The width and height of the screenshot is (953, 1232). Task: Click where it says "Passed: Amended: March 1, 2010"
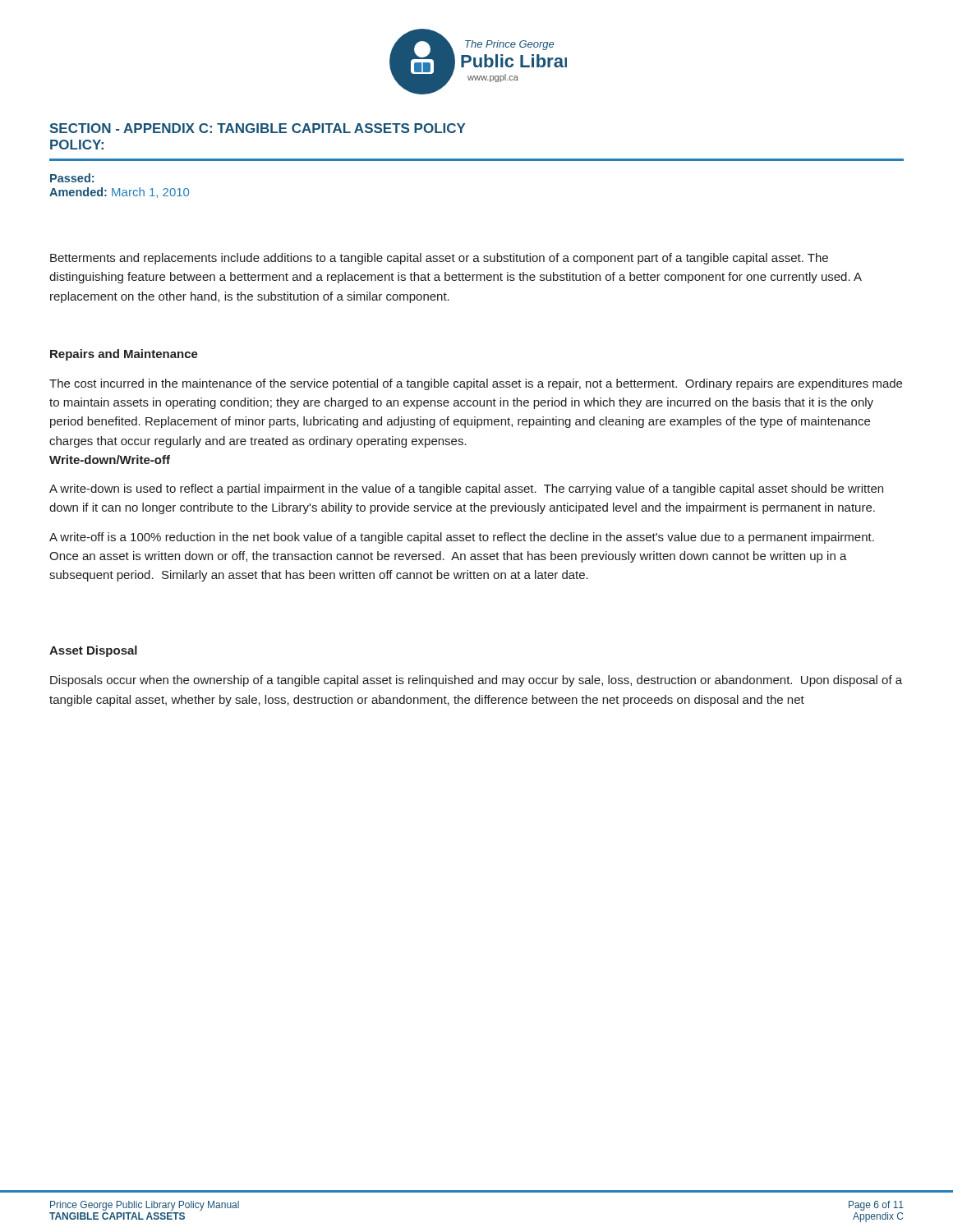pyautogui.click(x=72, y=178)
